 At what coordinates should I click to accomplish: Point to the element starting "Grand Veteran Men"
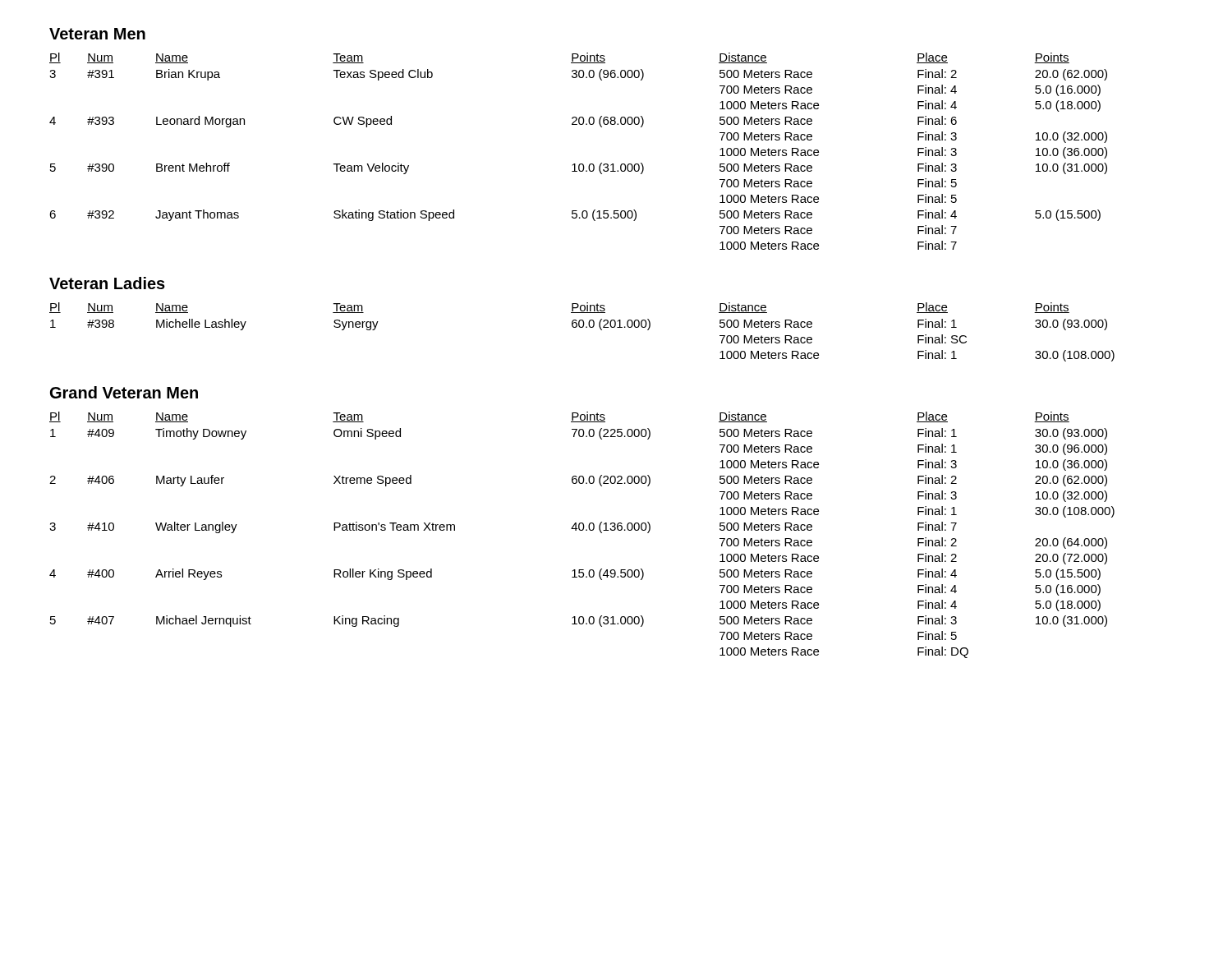pos(124,393)
